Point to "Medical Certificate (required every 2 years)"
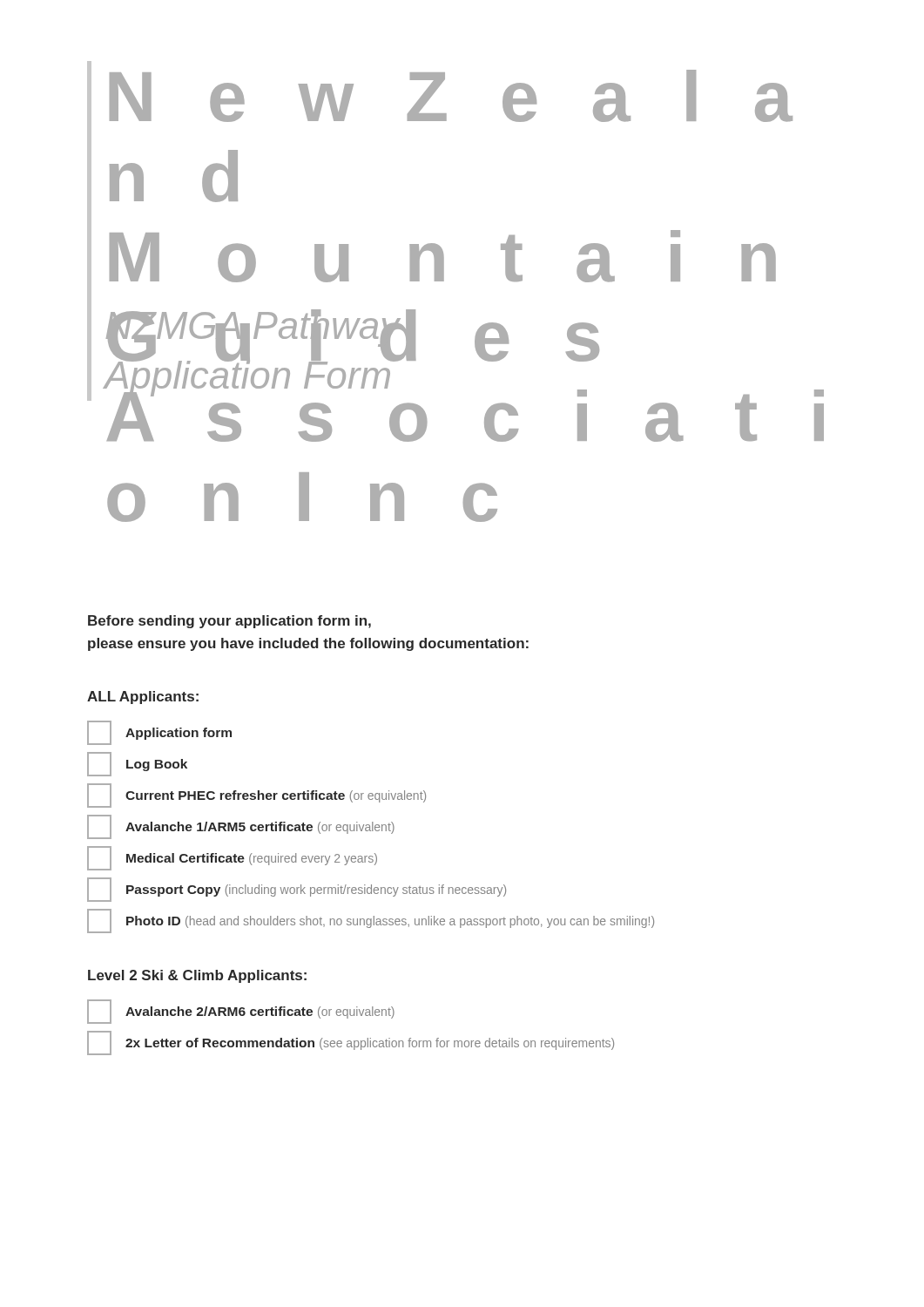This screenshot has width=924, height=1307. (233, 857)
